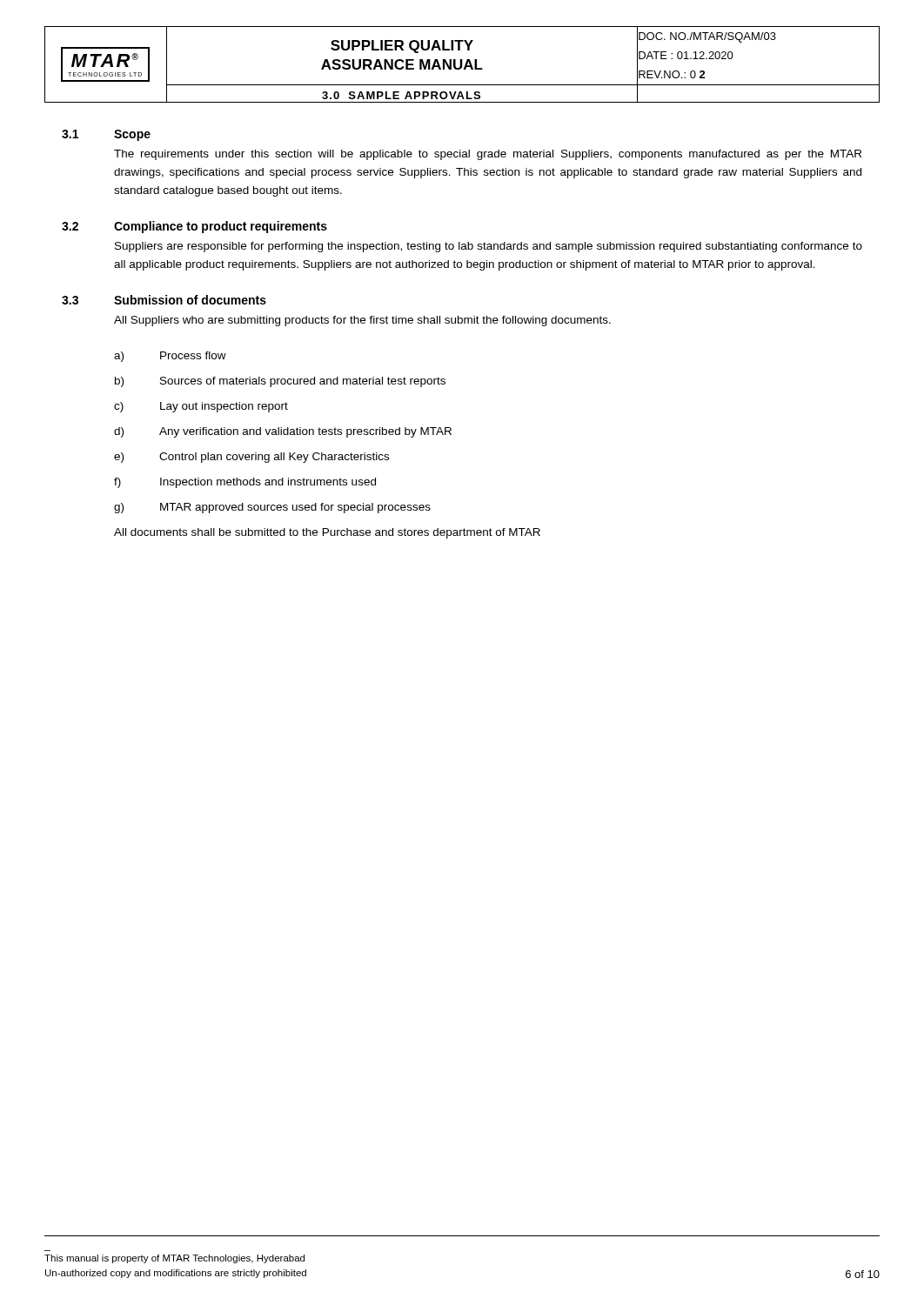Point to the passage starting "a) Process flow"
The width and height of the screenshot is (924, 1305).
point(170,357)
